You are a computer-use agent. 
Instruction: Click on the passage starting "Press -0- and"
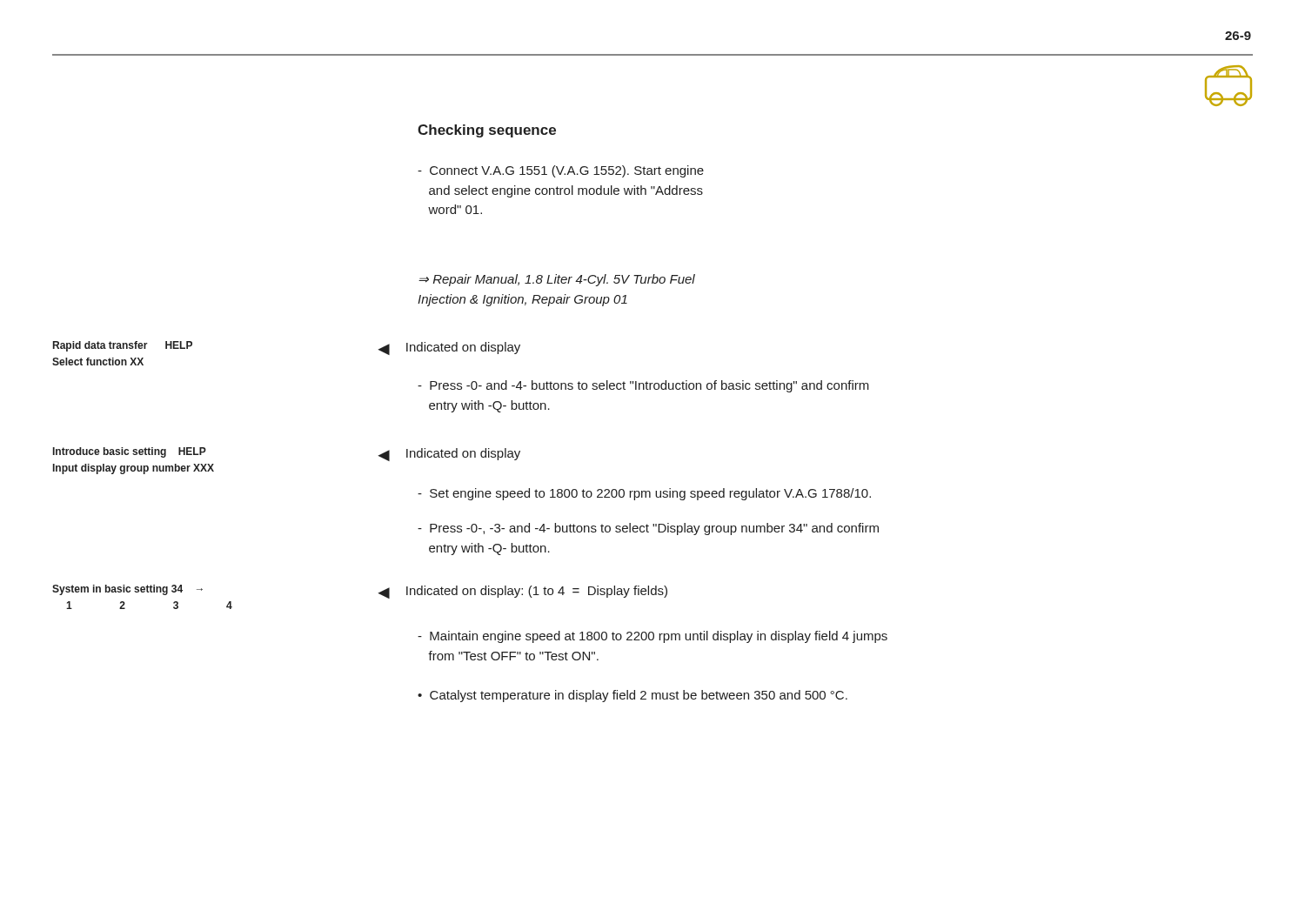point(643,395)
